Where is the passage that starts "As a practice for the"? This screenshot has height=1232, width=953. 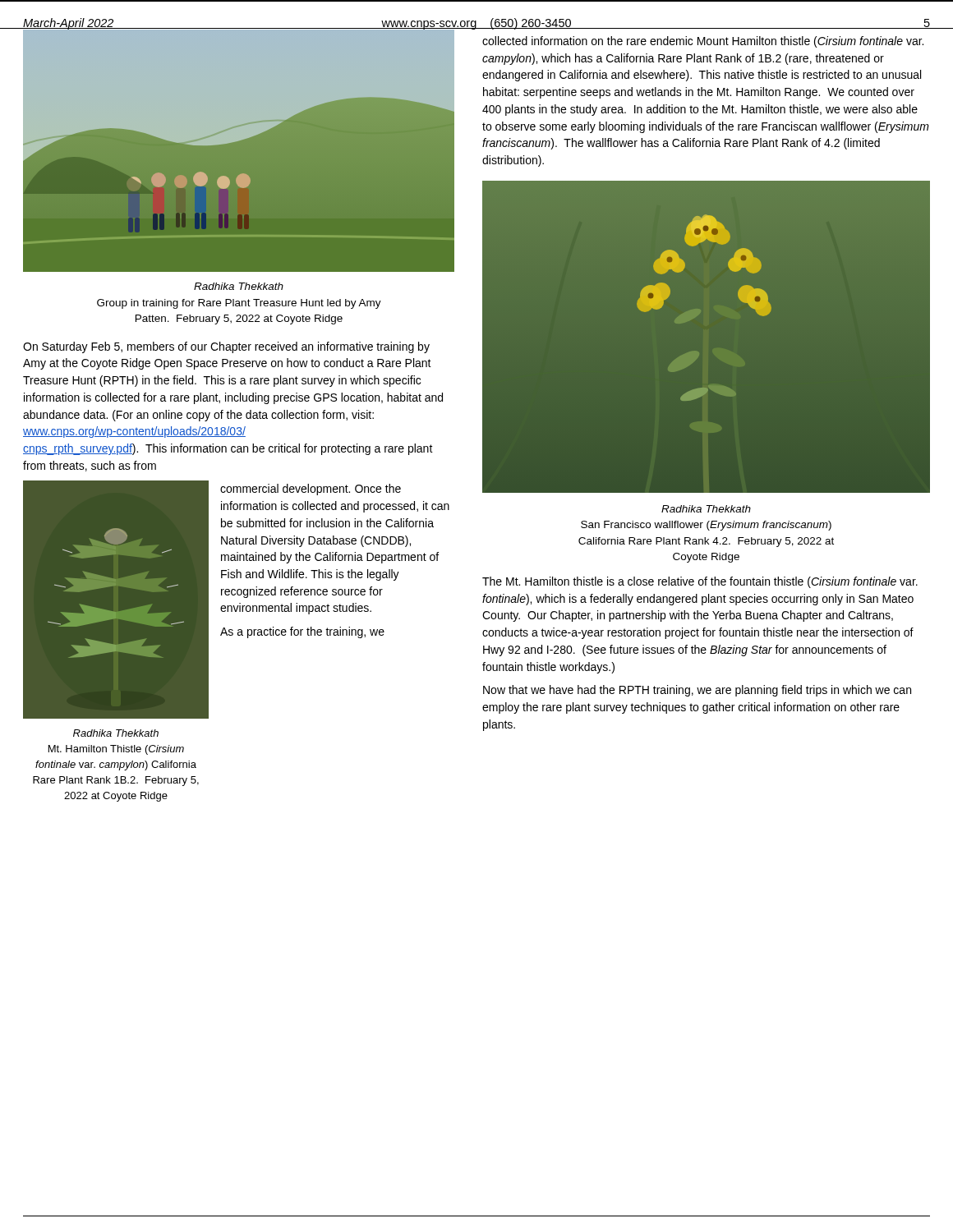coord(302,632)
